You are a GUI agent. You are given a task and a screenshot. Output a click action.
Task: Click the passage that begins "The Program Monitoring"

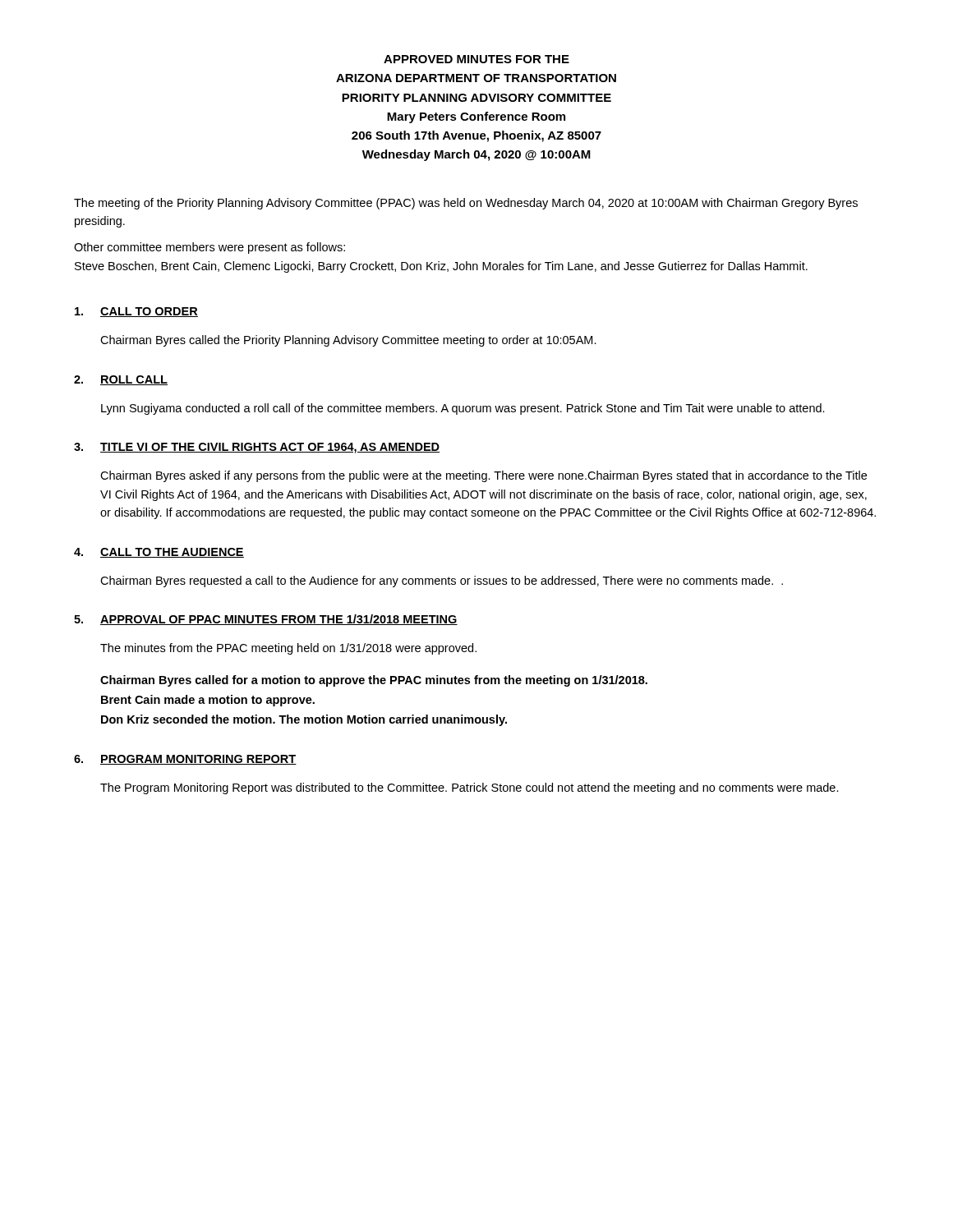point(470,788)
